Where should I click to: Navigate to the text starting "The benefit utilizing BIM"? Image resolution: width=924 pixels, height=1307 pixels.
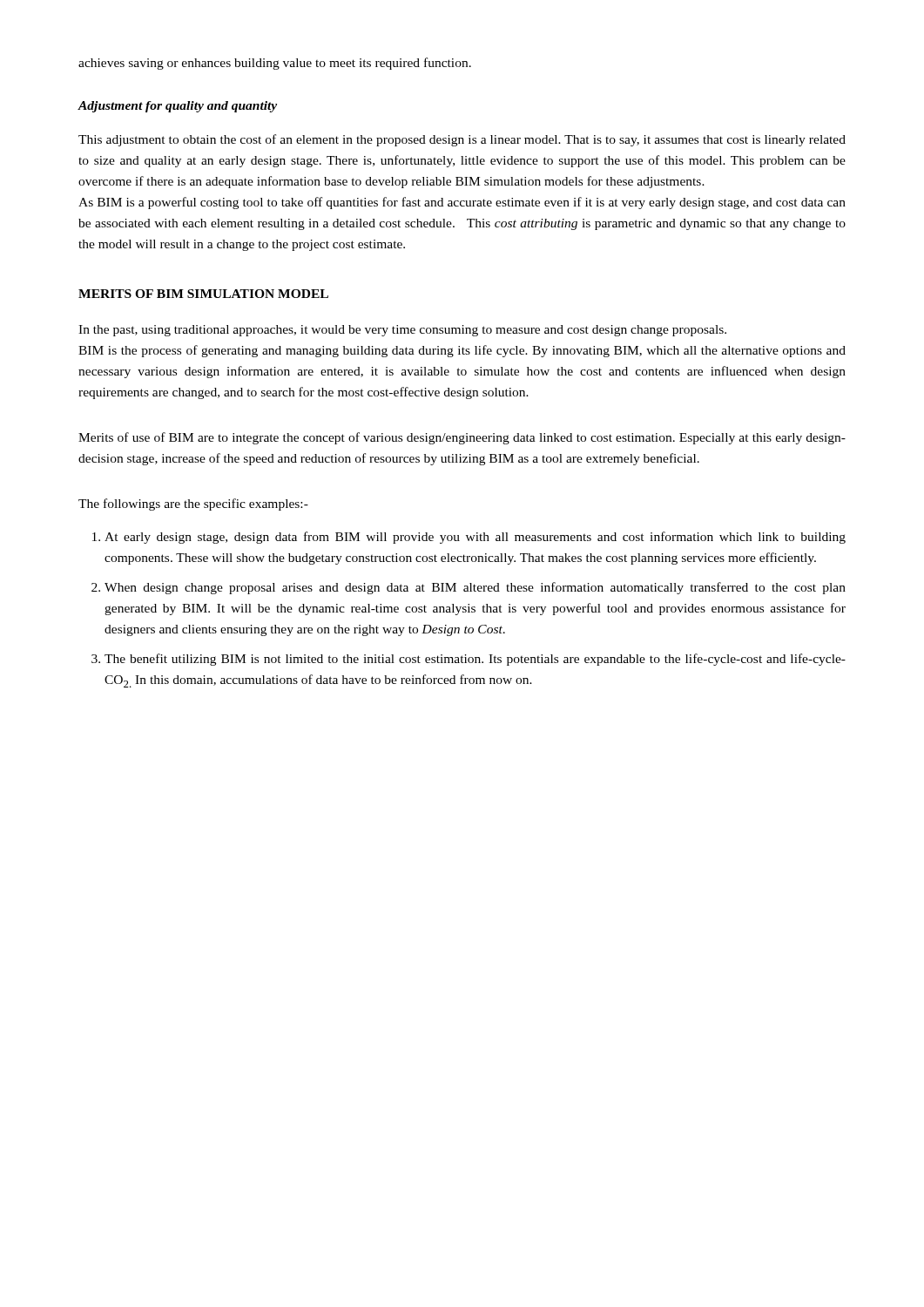click(475, 671)
